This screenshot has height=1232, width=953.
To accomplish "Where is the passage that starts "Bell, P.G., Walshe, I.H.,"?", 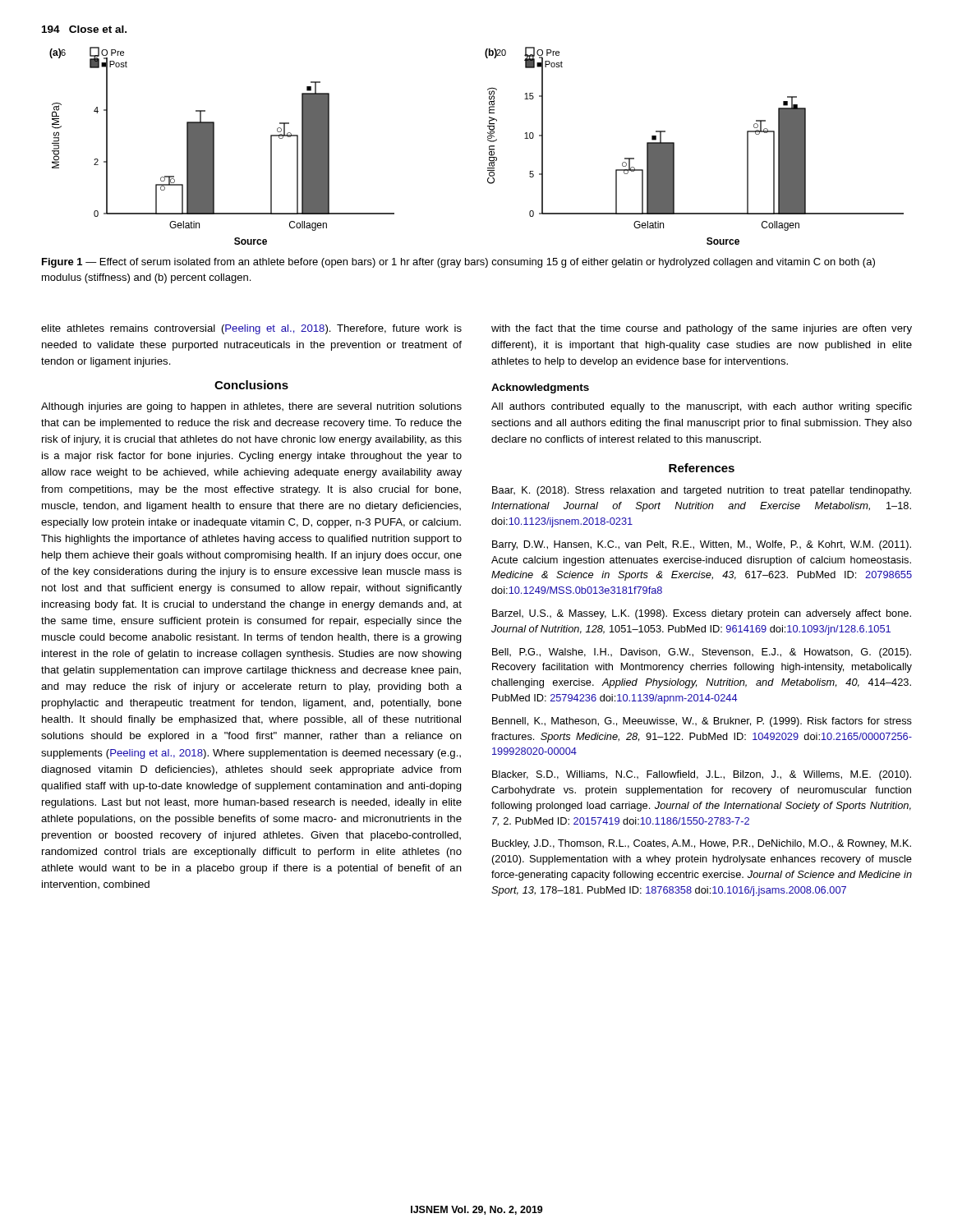I will point(702,675).
